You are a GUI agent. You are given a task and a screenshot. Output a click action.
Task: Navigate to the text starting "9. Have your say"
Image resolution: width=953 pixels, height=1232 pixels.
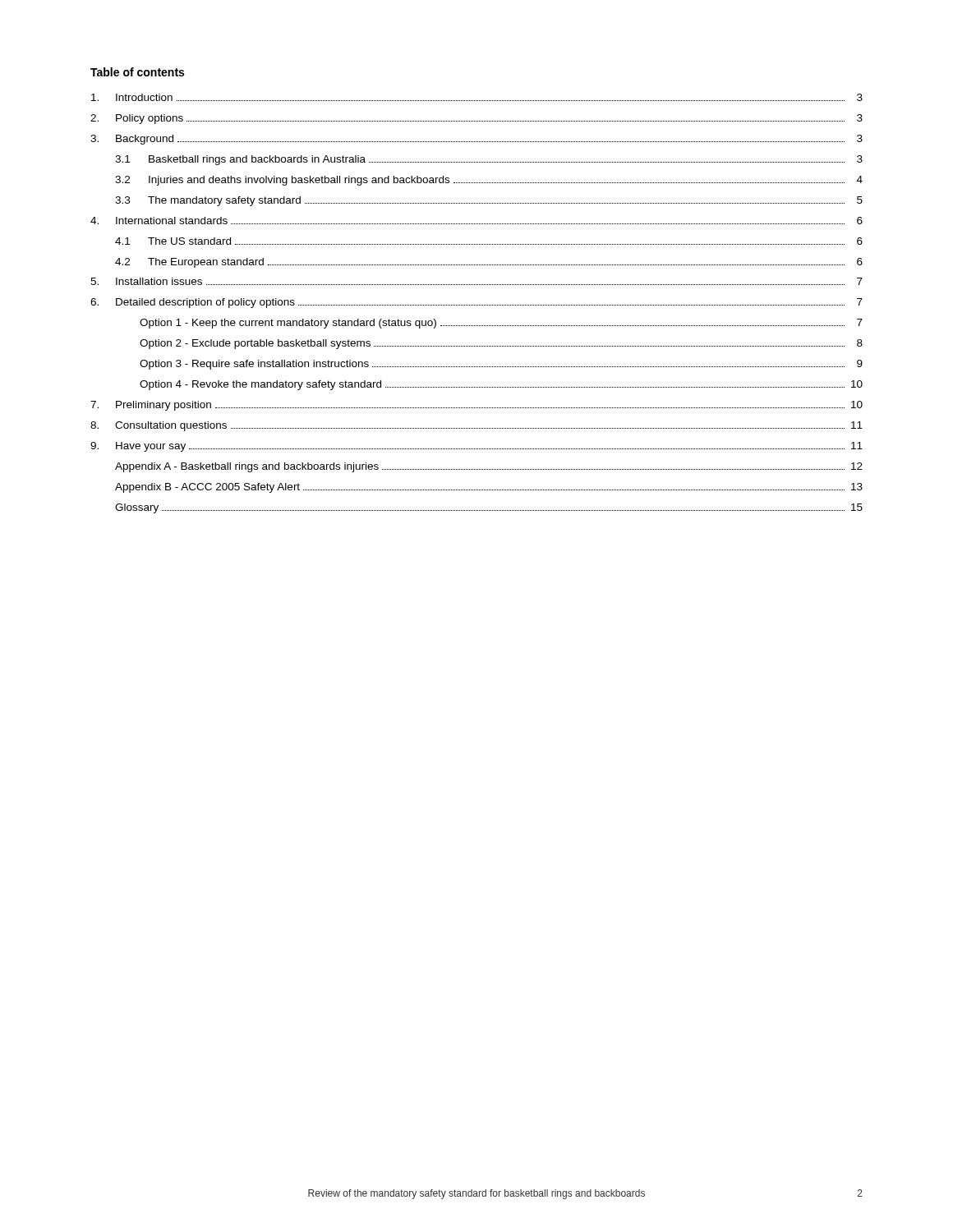pos(476,446)
